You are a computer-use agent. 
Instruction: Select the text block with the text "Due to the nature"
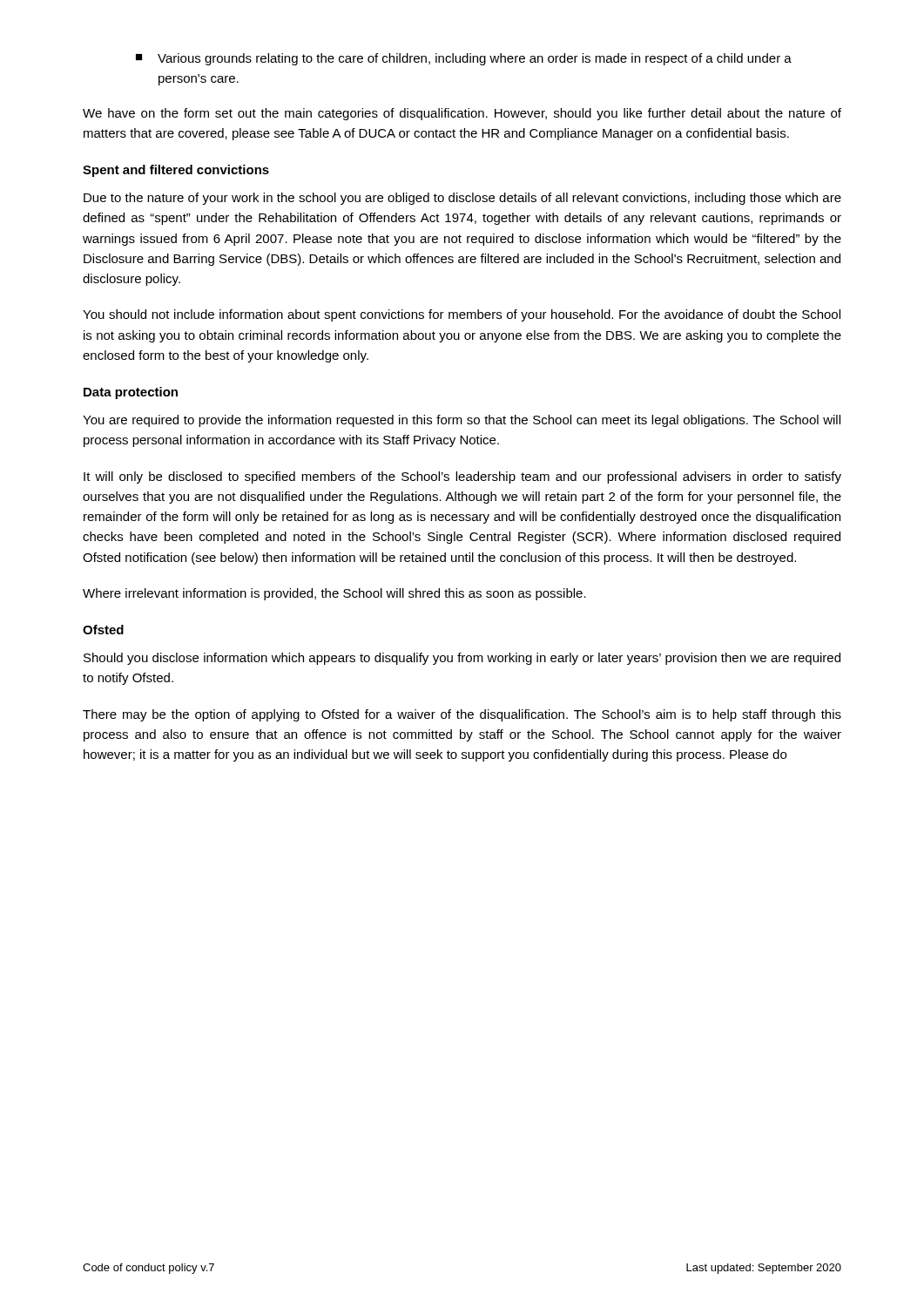click(x=462, y=238)
